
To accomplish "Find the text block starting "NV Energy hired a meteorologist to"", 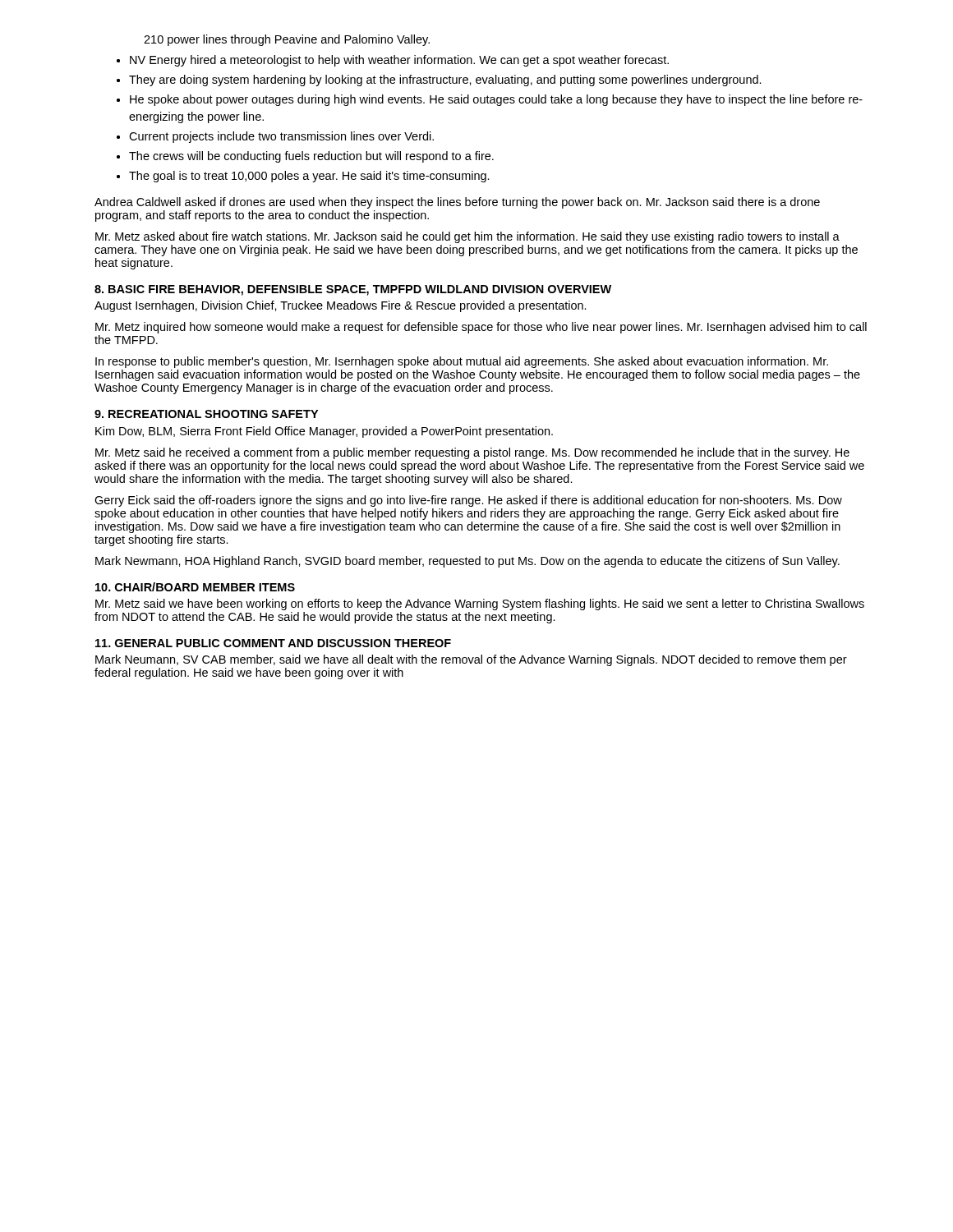I will tap(500, 60).
